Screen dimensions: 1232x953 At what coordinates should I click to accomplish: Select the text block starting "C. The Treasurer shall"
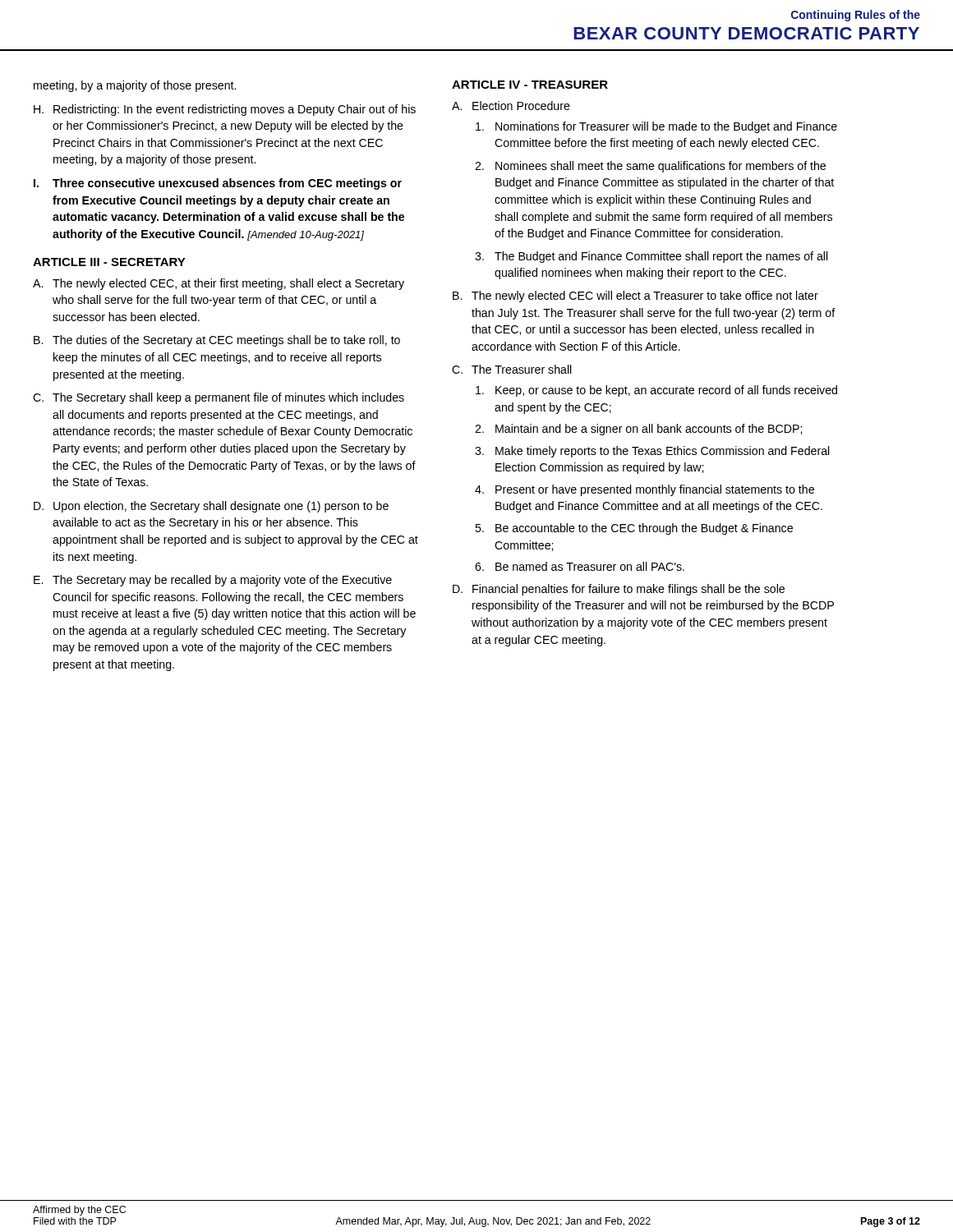[512, 370]
